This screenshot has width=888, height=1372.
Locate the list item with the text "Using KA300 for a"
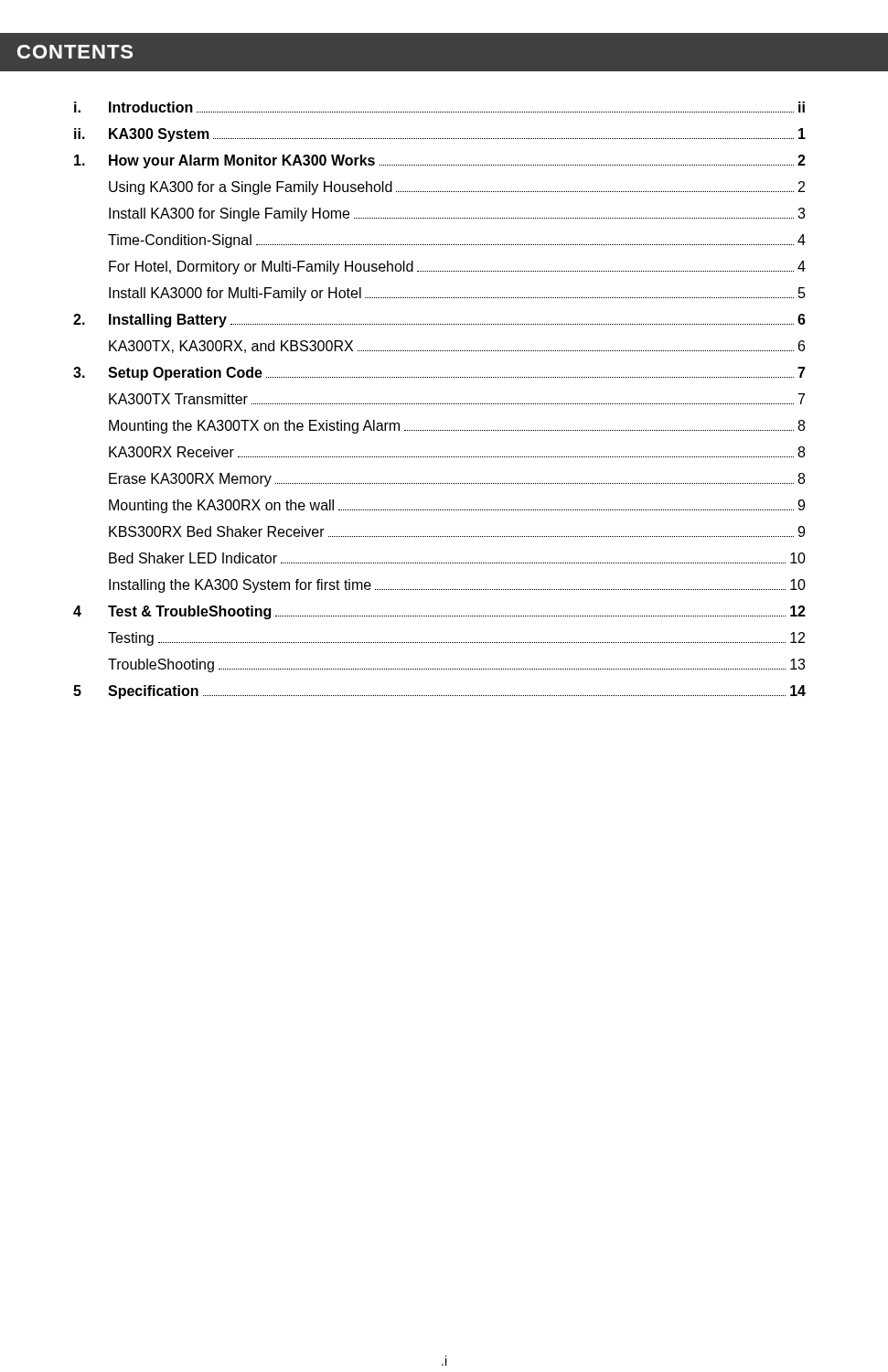coord(457,188)
